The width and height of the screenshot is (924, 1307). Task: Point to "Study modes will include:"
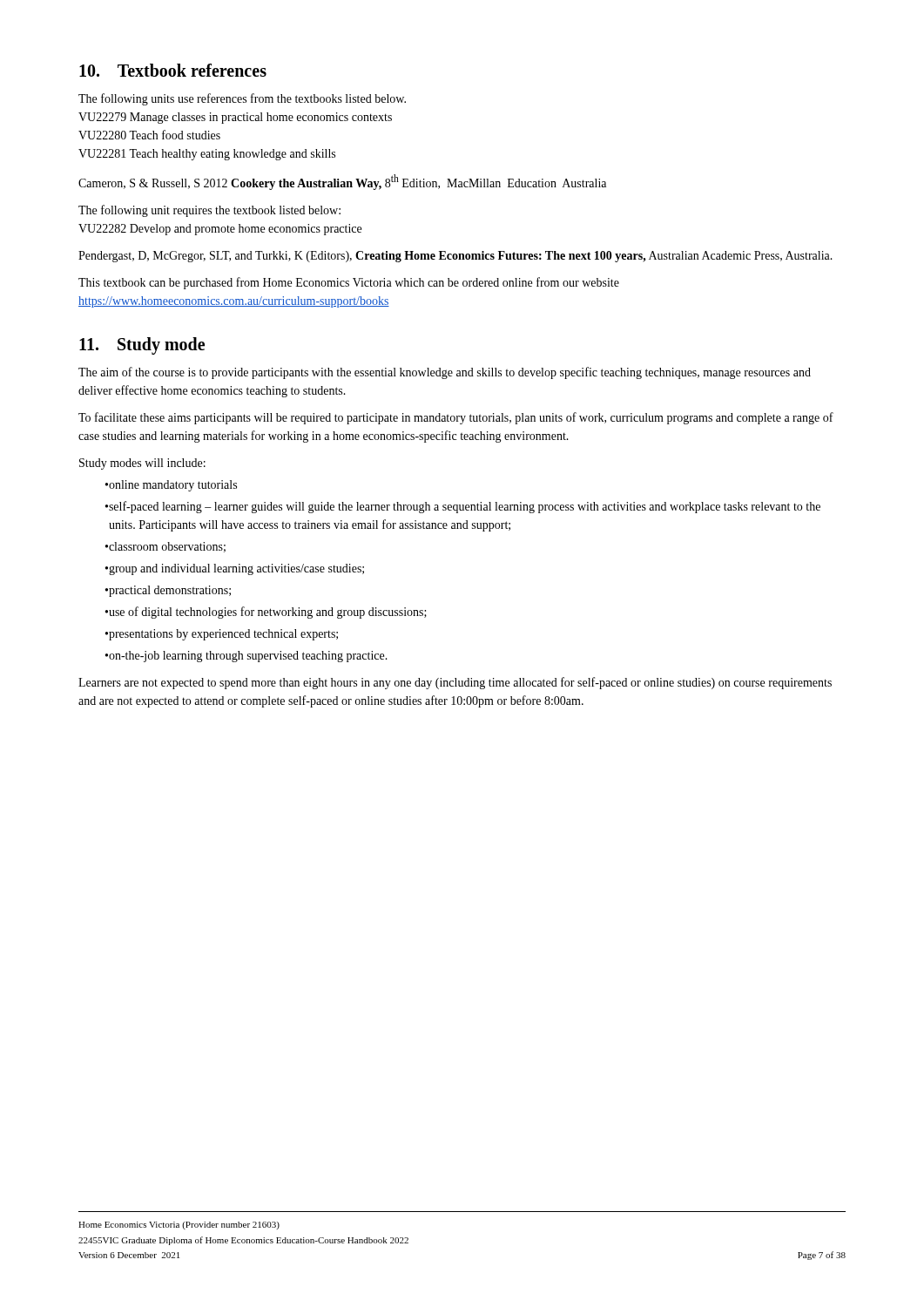[142, 463]
